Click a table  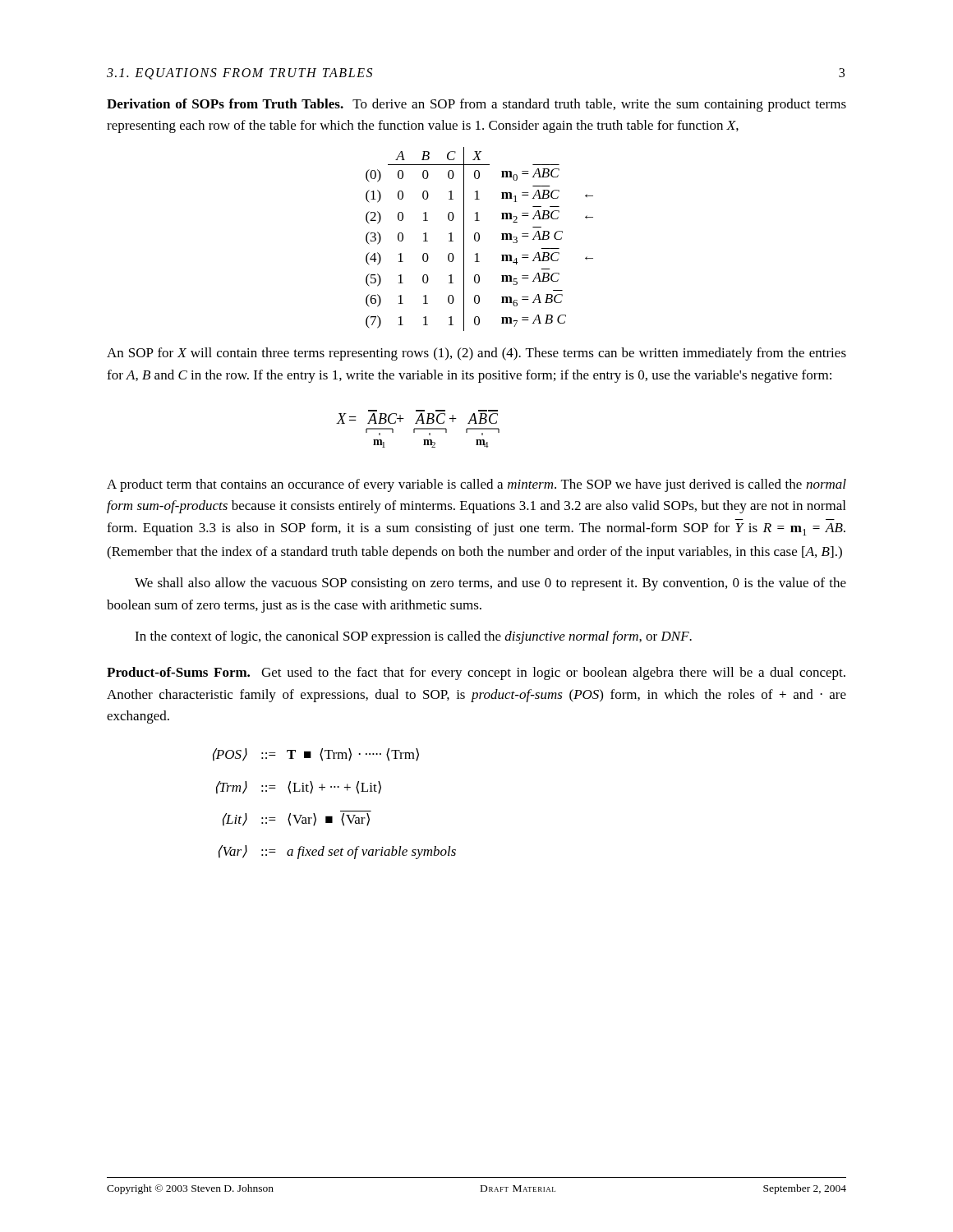476,239
